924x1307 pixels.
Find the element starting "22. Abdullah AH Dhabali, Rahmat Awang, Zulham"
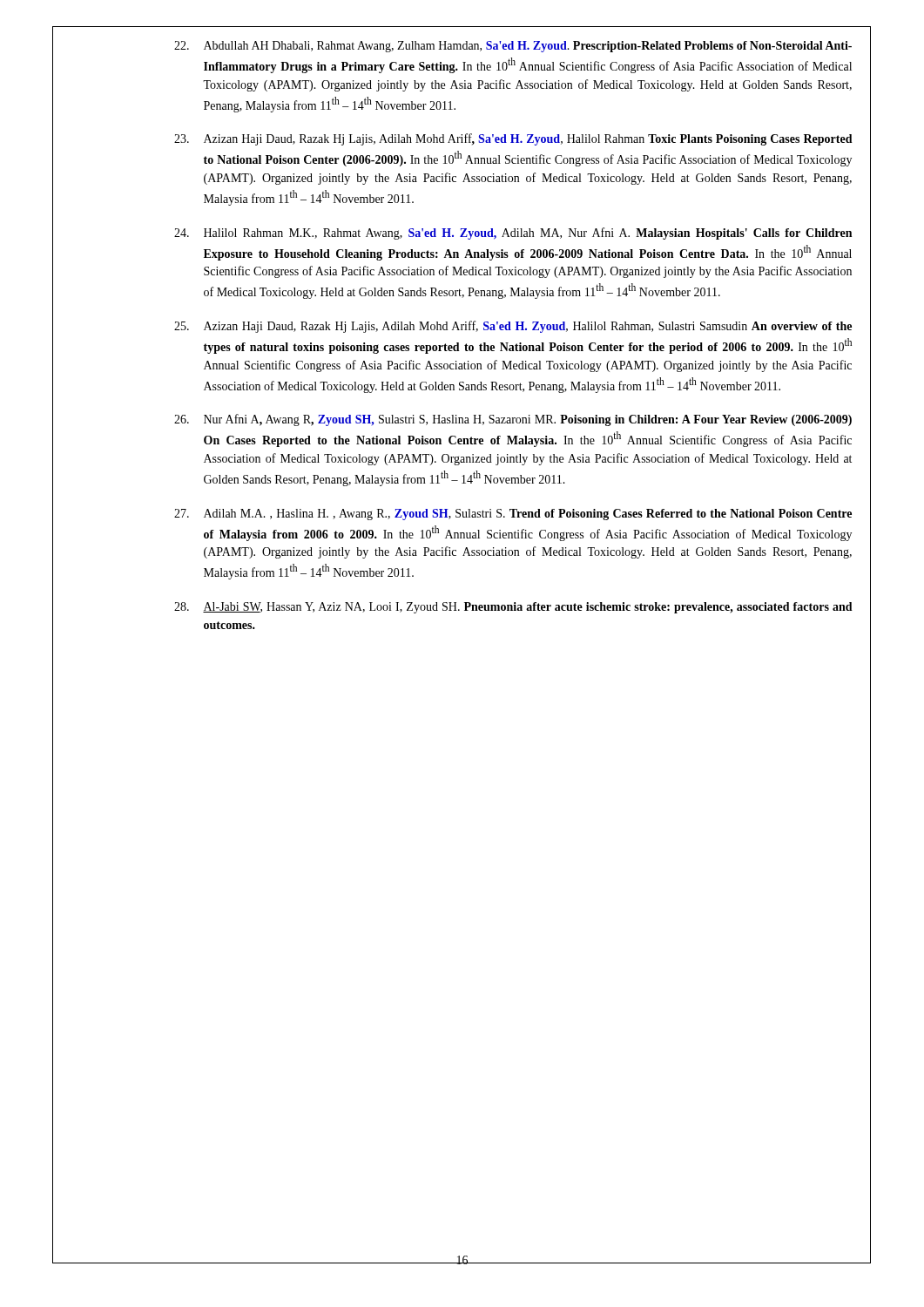click(x=528, y=75)
